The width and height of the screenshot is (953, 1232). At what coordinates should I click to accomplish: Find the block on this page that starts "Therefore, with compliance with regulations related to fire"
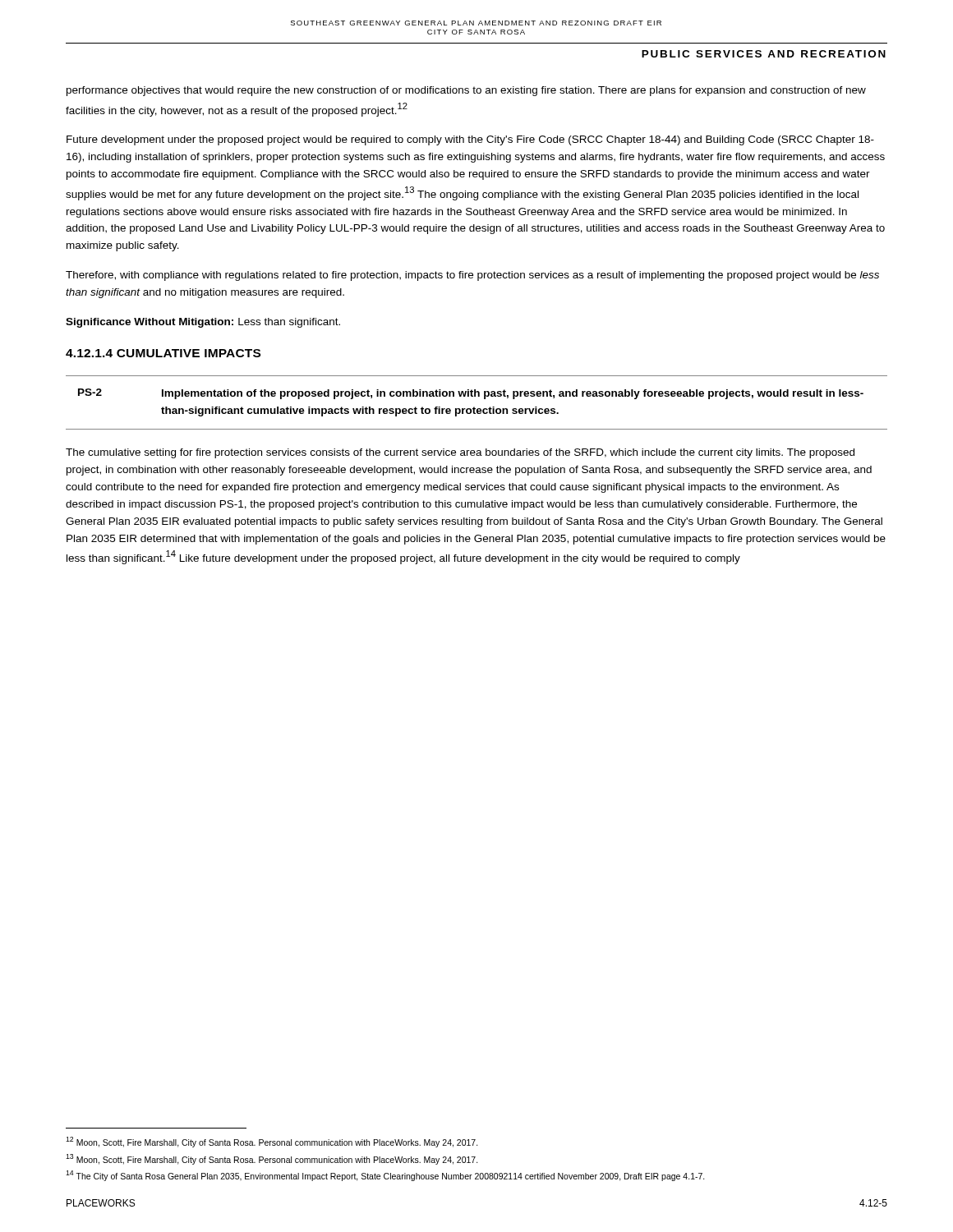pos(473,284)
